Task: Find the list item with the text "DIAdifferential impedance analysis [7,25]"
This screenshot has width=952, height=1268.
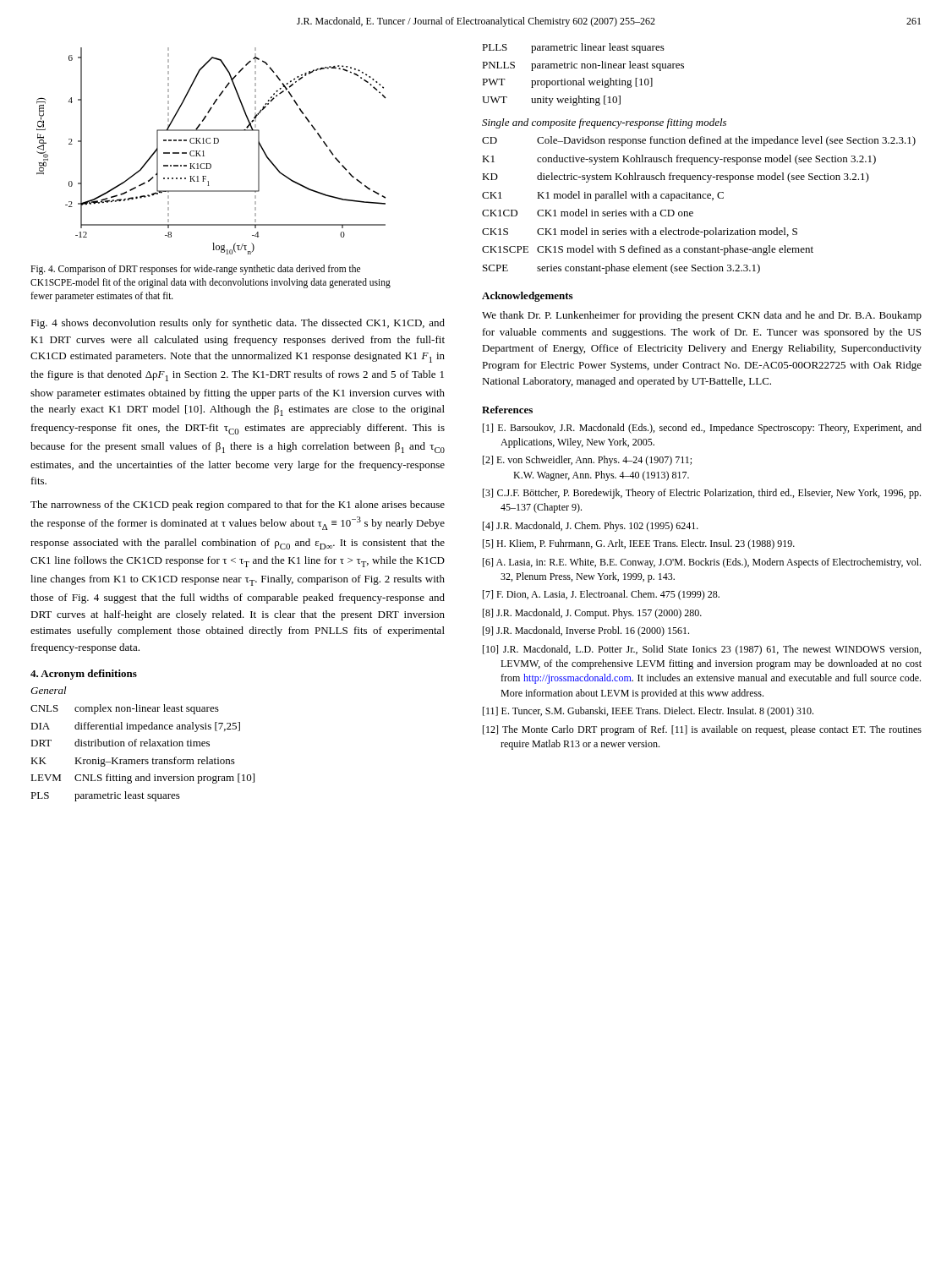Action: coord(136,726)
